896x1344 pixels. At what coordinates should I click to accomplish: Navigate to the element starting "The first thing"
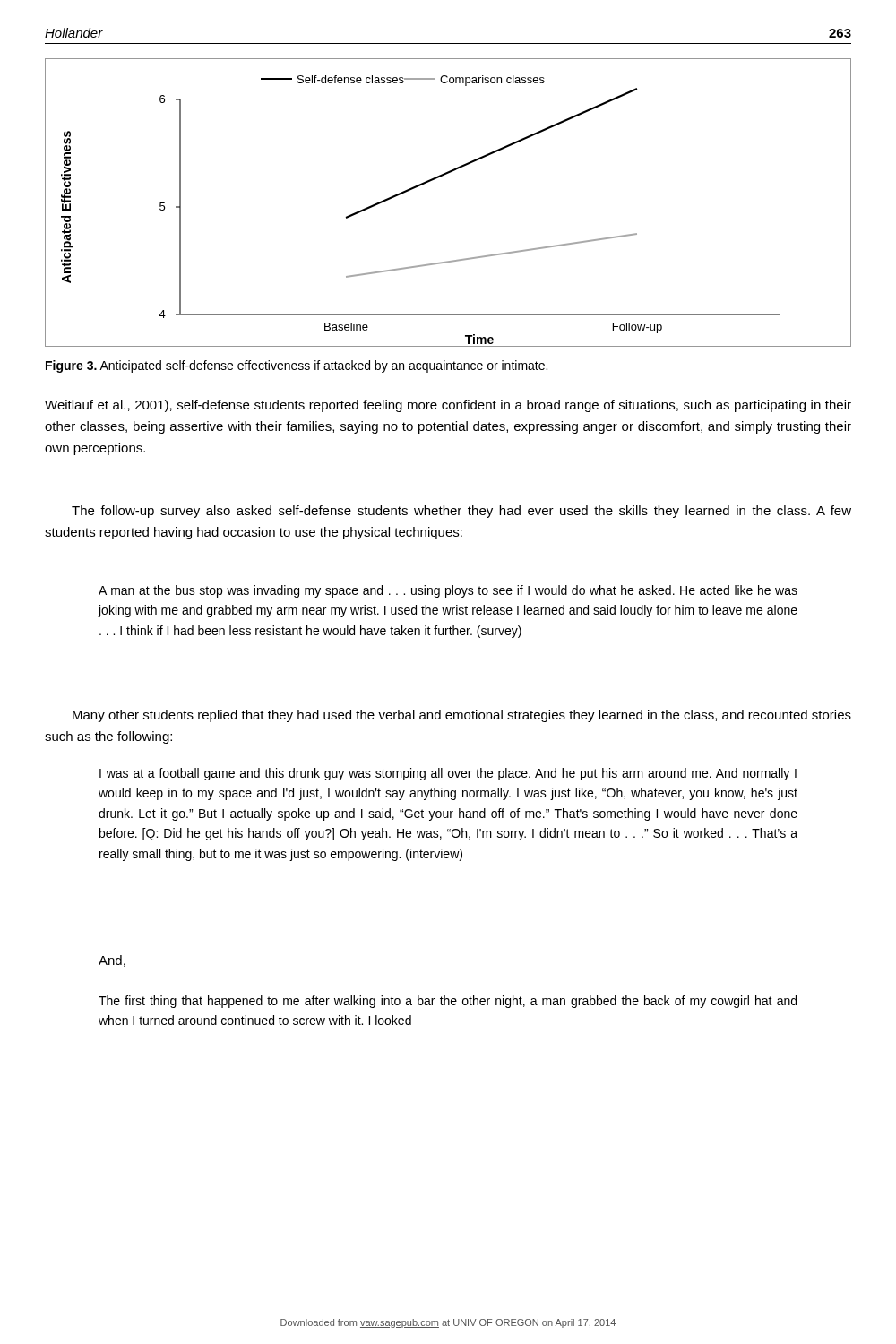pos(448,1011)
